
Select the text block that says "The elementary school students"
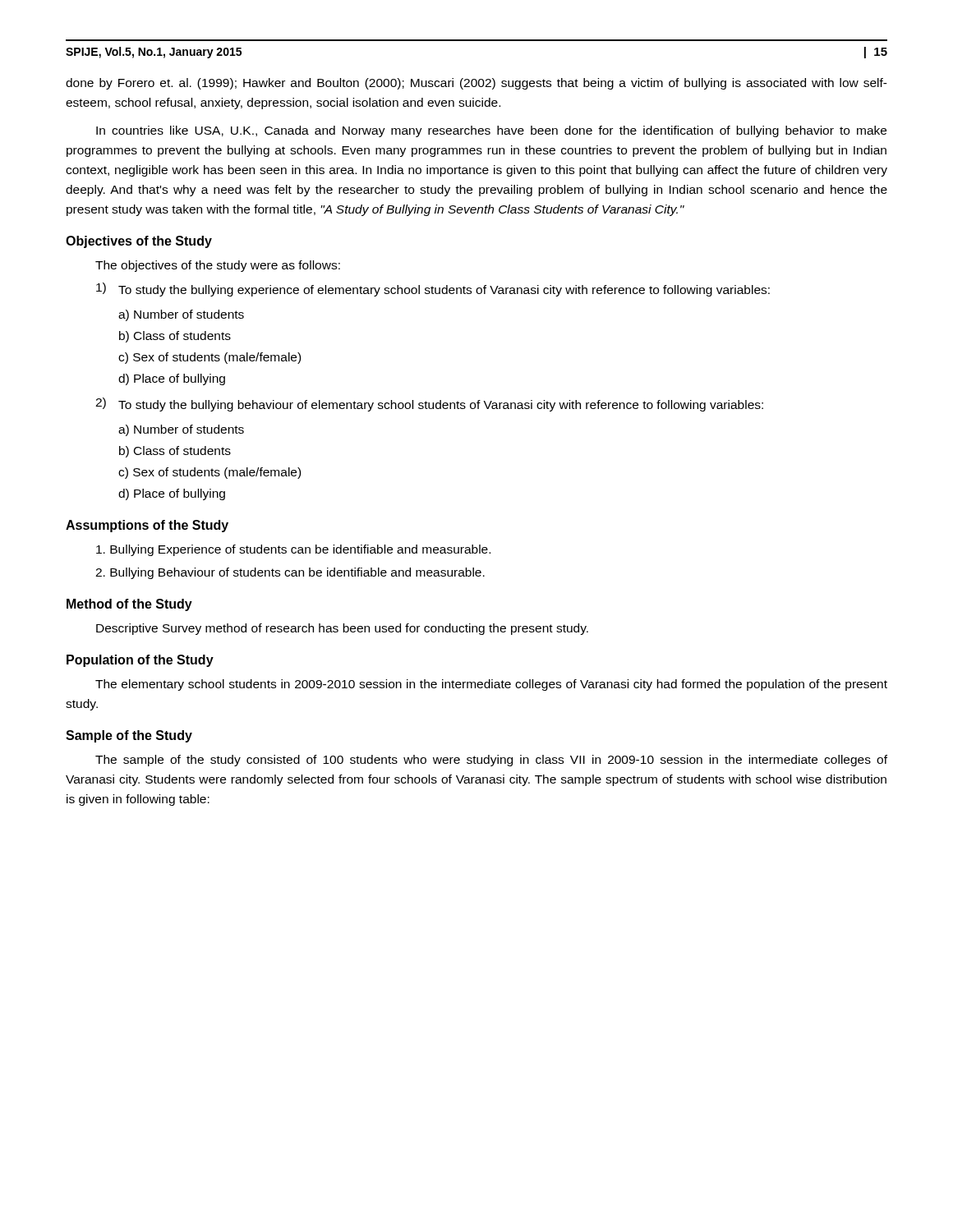pos(476,694)
